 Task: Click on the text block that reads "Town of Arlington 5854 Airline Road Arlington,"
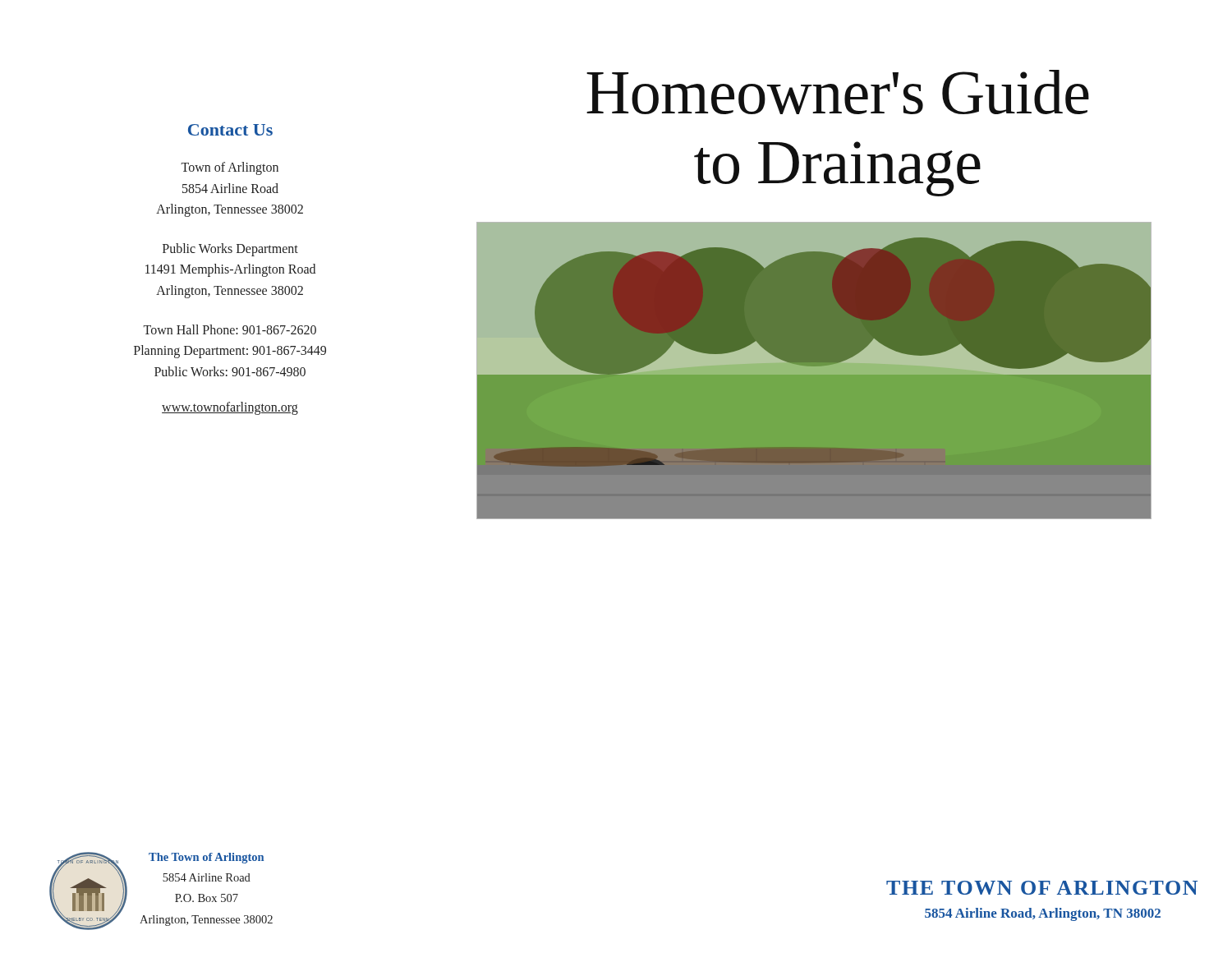230,188
